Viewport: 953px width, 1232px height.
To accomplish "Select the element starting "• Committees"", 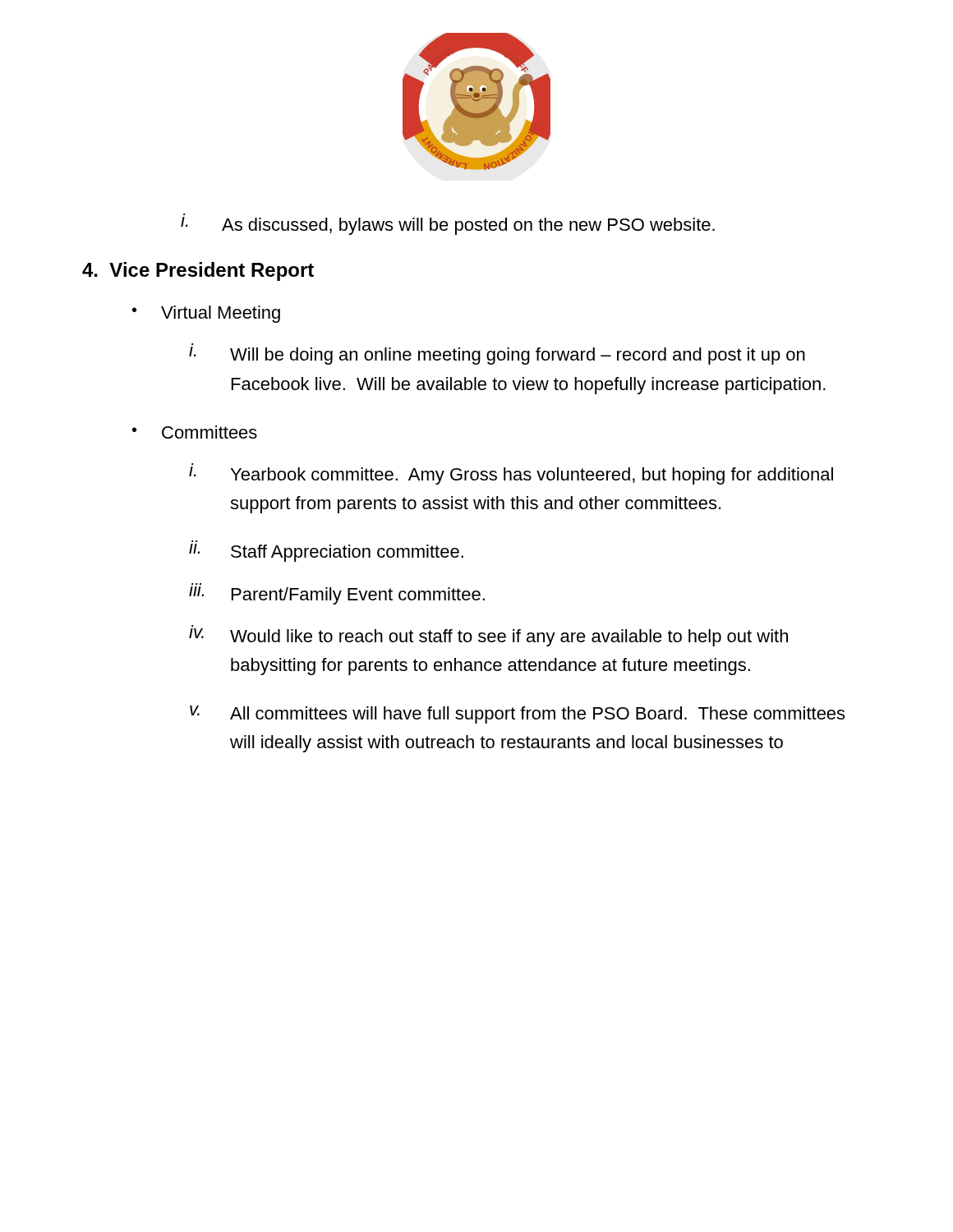I will click(x=194, y=432).
